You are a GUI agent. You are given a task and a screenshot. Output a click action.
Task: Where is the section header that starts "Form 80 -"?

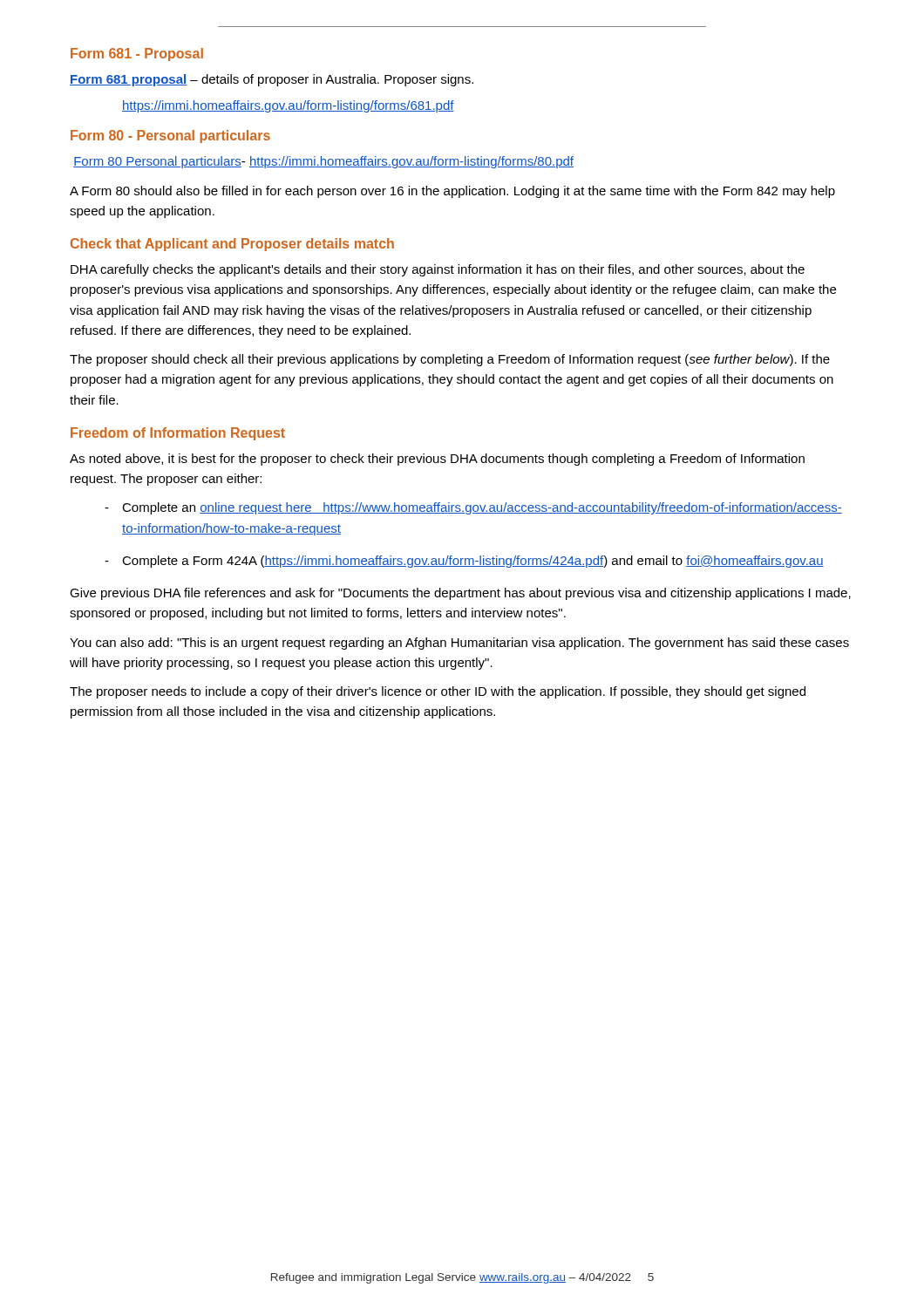[170, 136]
